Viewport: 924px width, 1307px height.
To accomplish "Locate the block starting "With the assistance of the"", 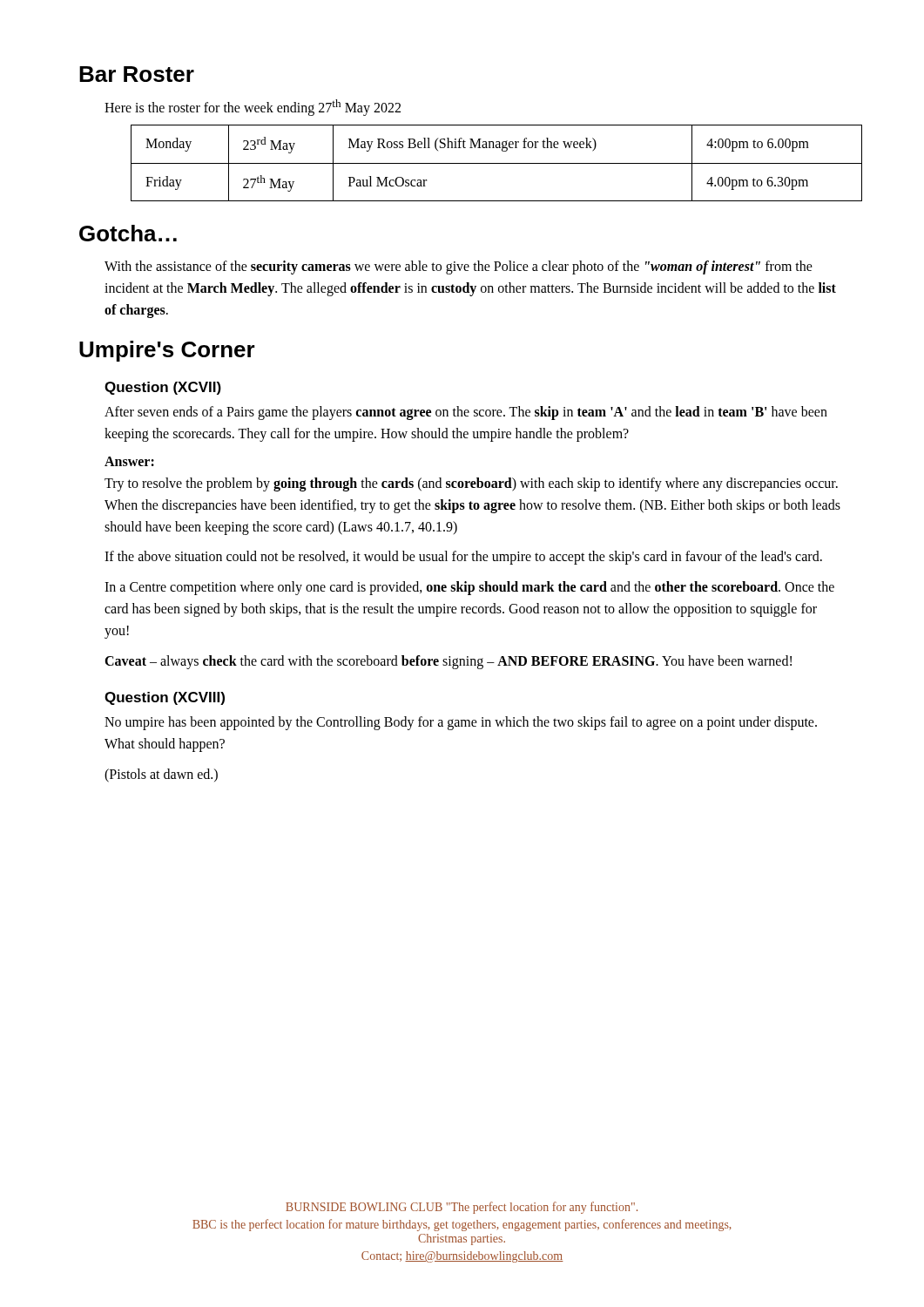I will 470,288.
